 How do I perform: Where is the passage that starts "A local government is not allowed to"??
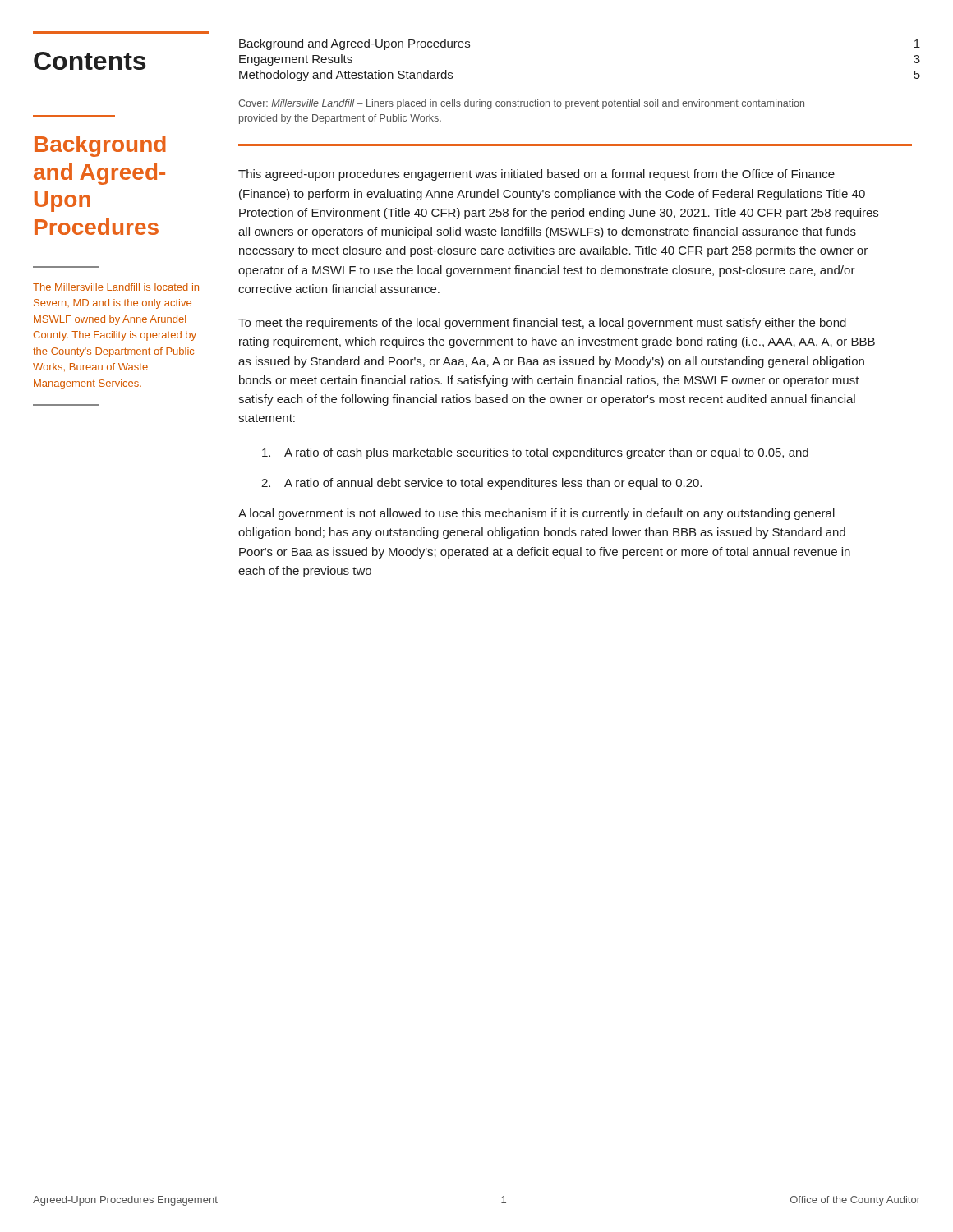(544, 542)
